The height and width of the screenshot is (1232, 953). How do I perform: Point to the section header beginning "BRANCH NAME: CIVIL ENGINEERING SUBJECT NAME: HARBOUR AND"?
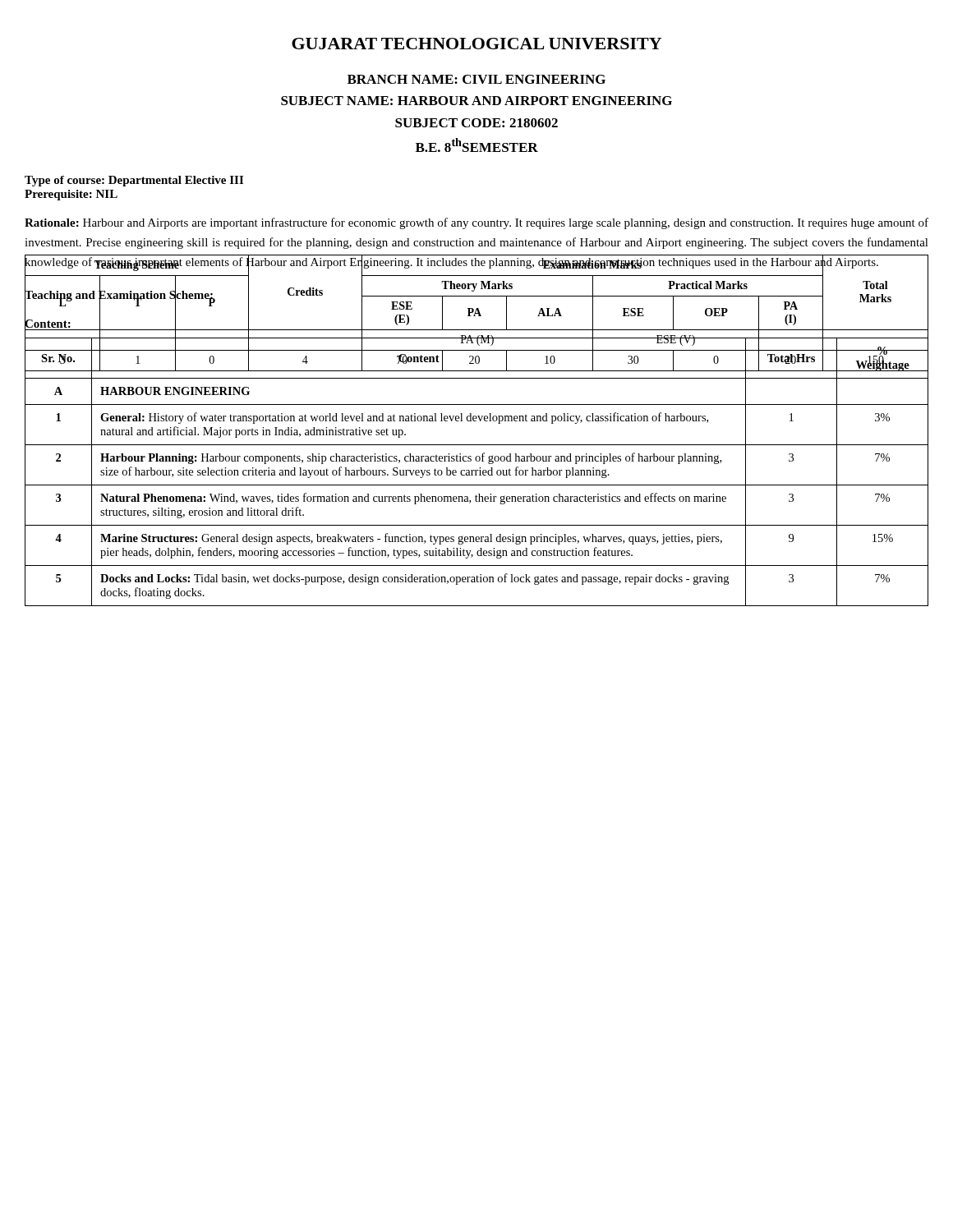point(476,113)
